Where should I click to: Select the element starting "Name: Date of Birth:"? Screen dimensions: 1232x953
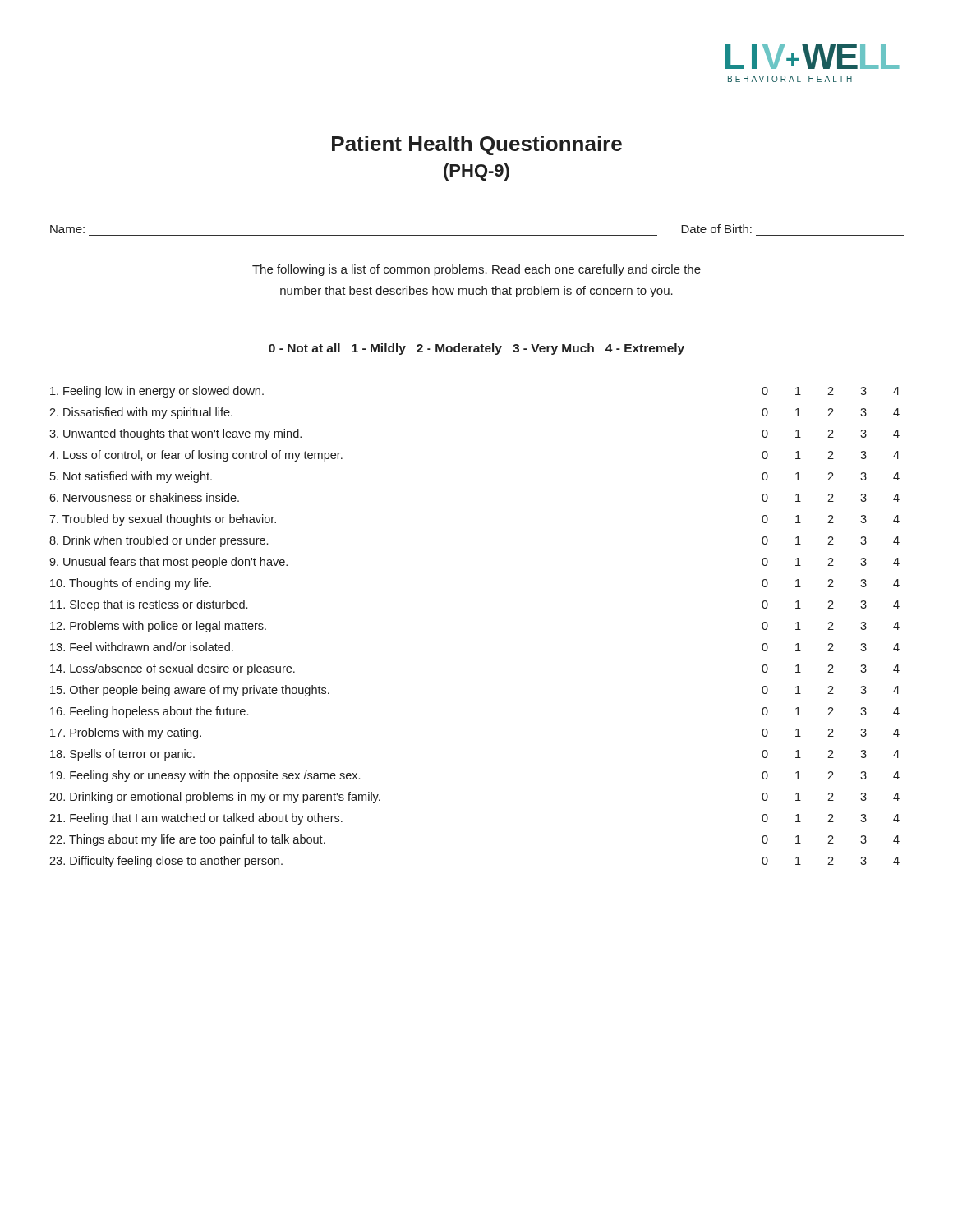pos(476,228)
